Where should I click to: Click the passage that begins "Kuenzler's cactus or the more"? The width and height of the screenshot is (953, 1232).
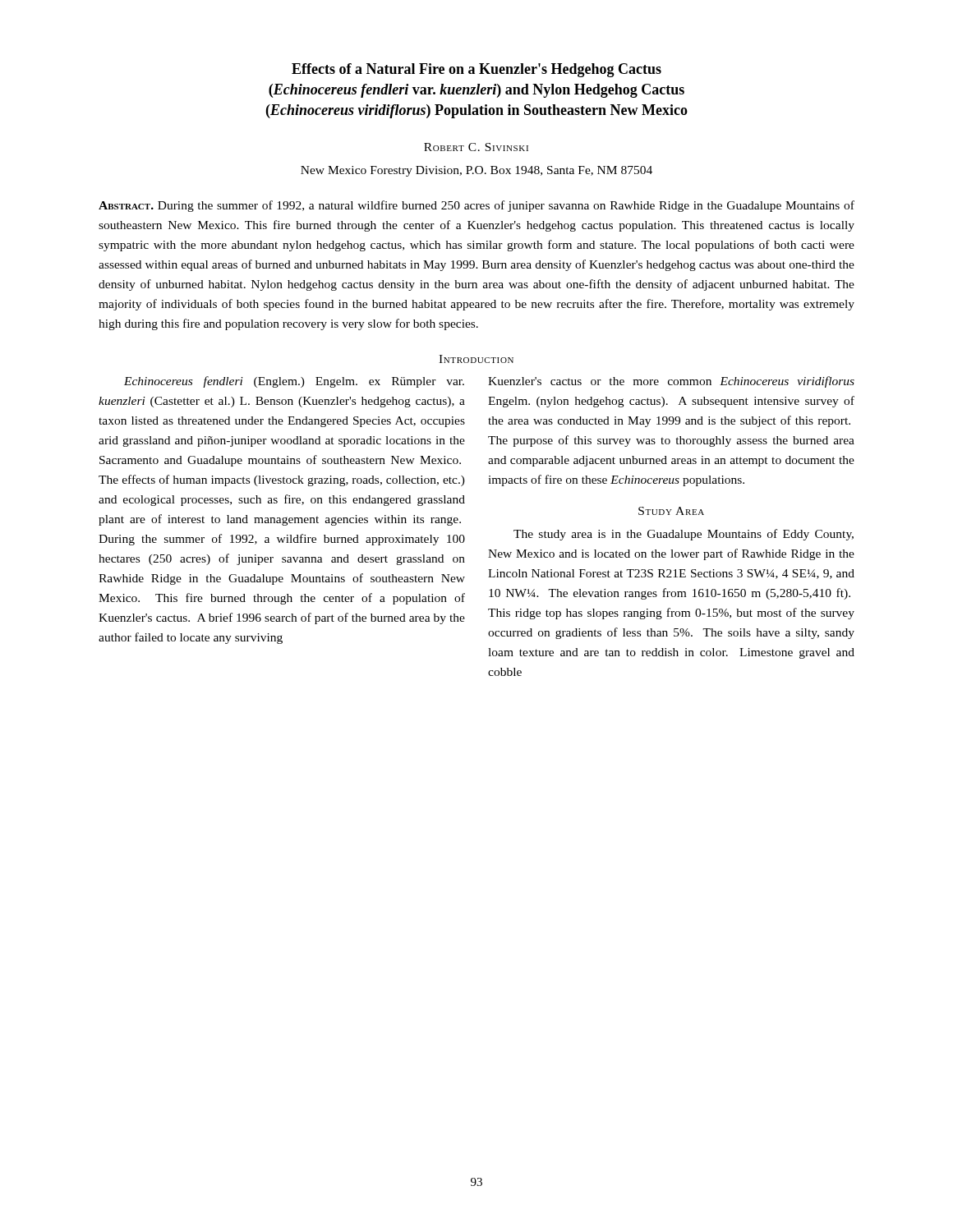point(671,430)
